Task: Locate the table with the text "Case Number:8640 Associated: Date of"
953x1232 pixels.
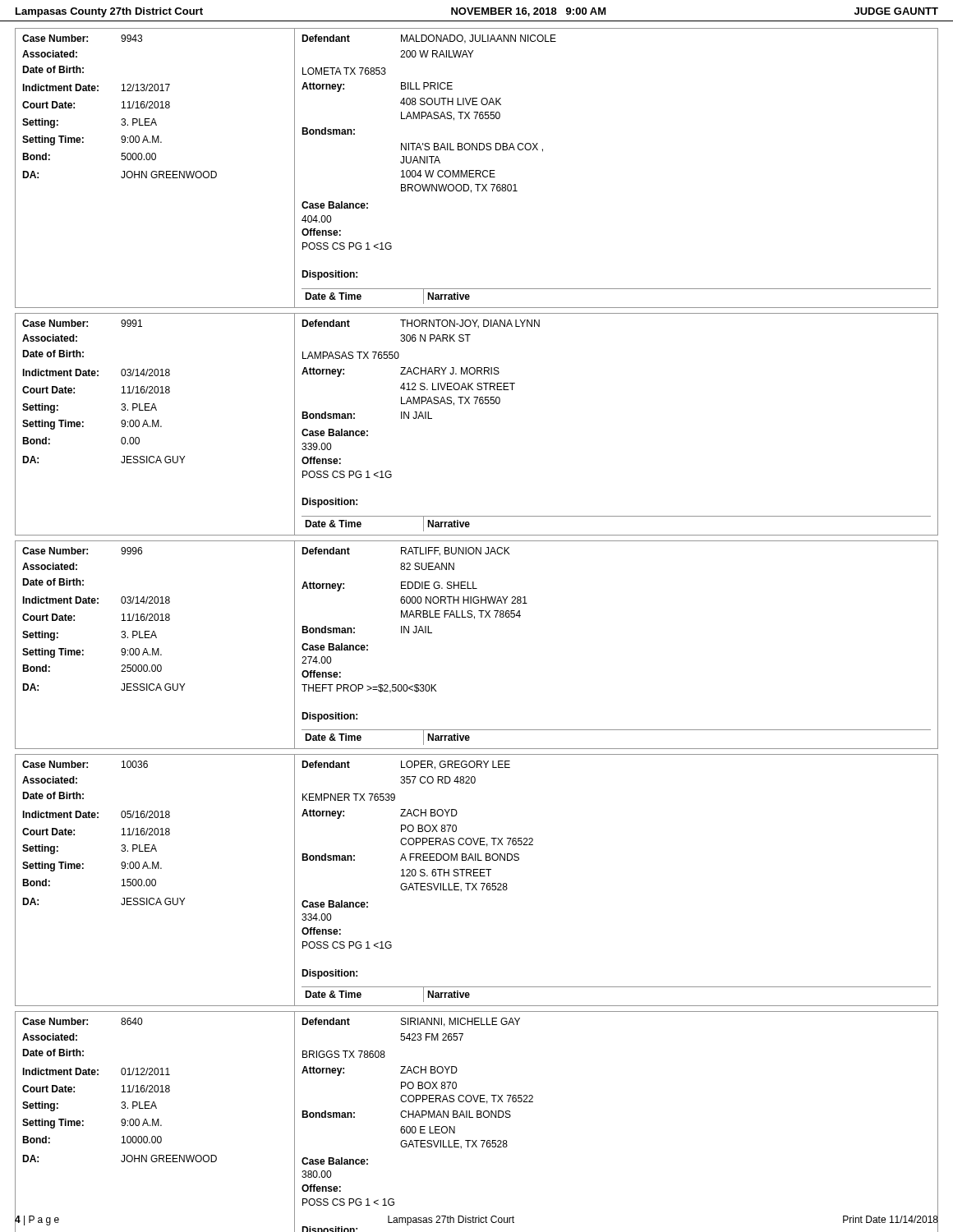Action: [x=476, y=1122]
